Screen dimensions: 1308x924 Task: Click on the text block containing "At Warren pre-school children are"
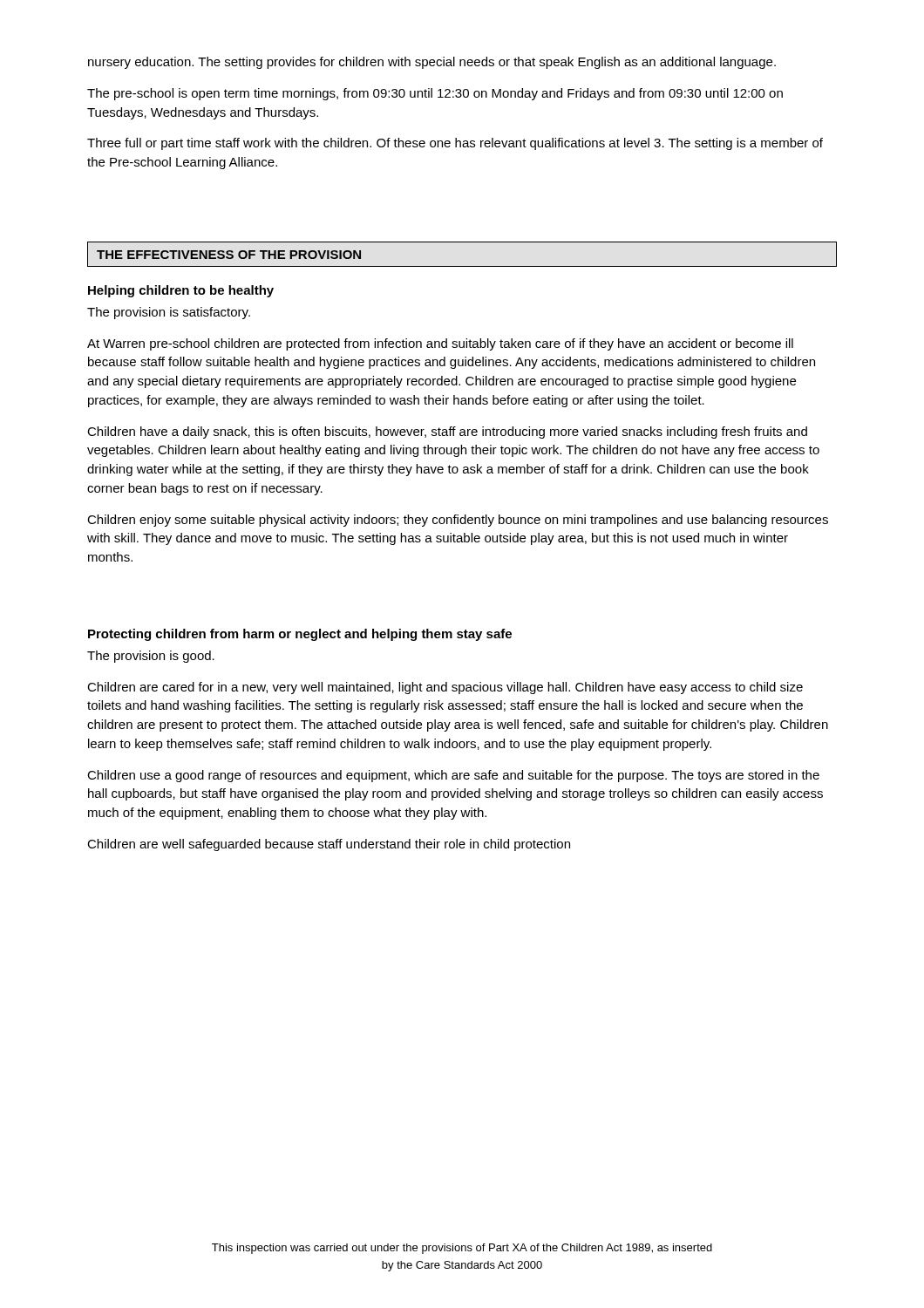452,371
